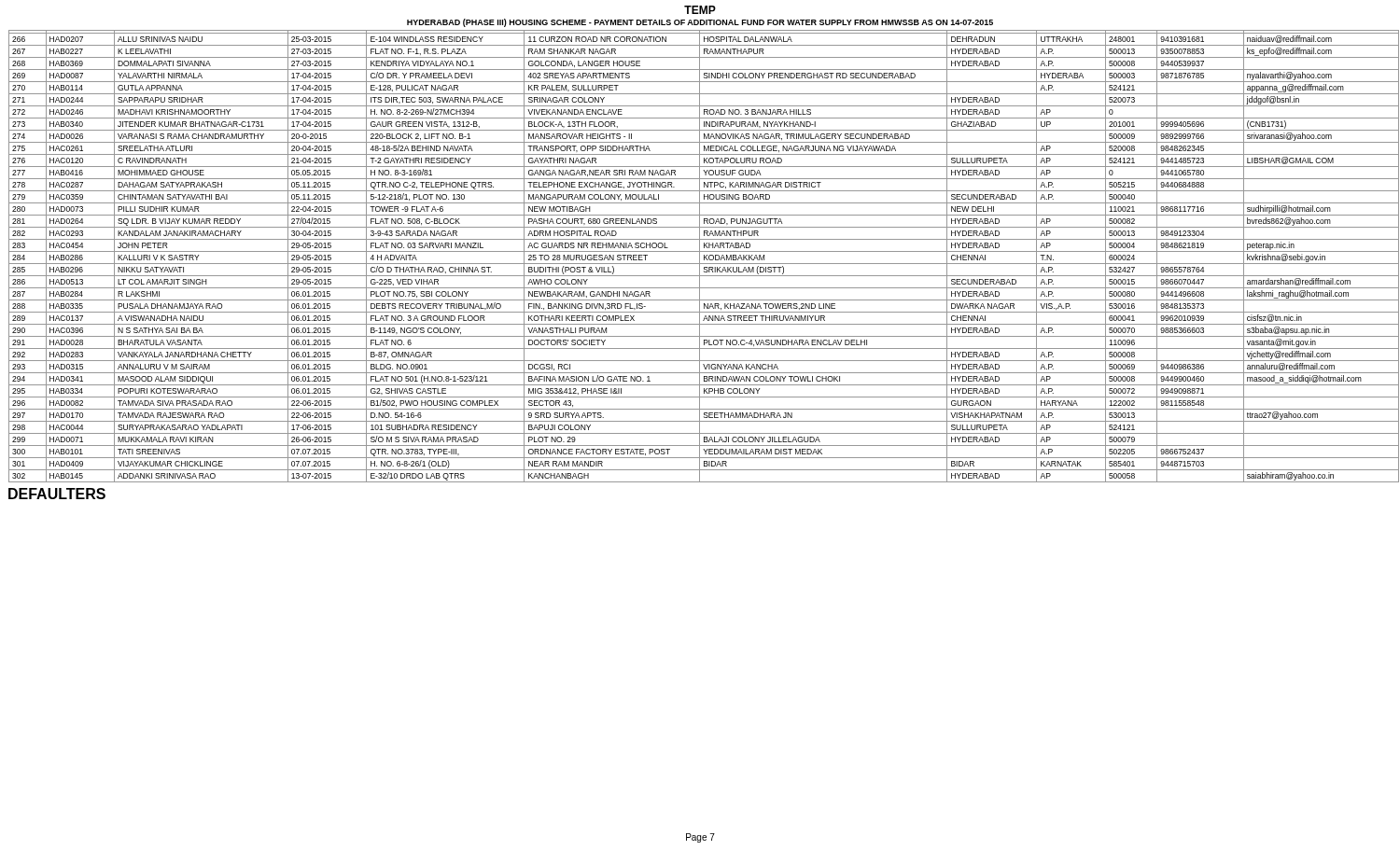Click on the table containing "BAFINA MASION L/O"
The width and height of the screenshot is (1400, 850).
700,256
